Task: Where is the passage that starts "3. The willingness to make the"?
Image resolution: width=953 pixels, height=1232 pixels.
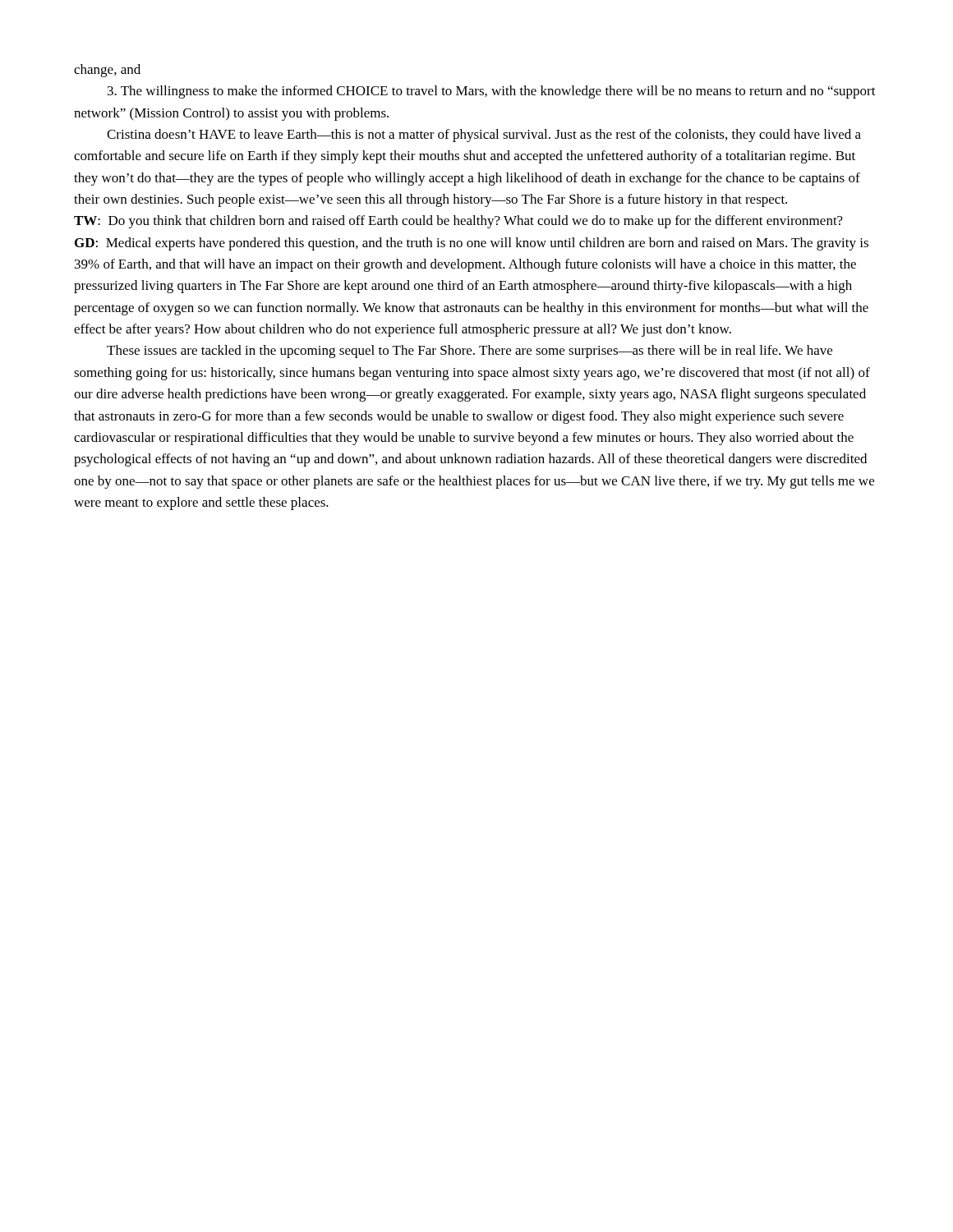Action: 476,102
